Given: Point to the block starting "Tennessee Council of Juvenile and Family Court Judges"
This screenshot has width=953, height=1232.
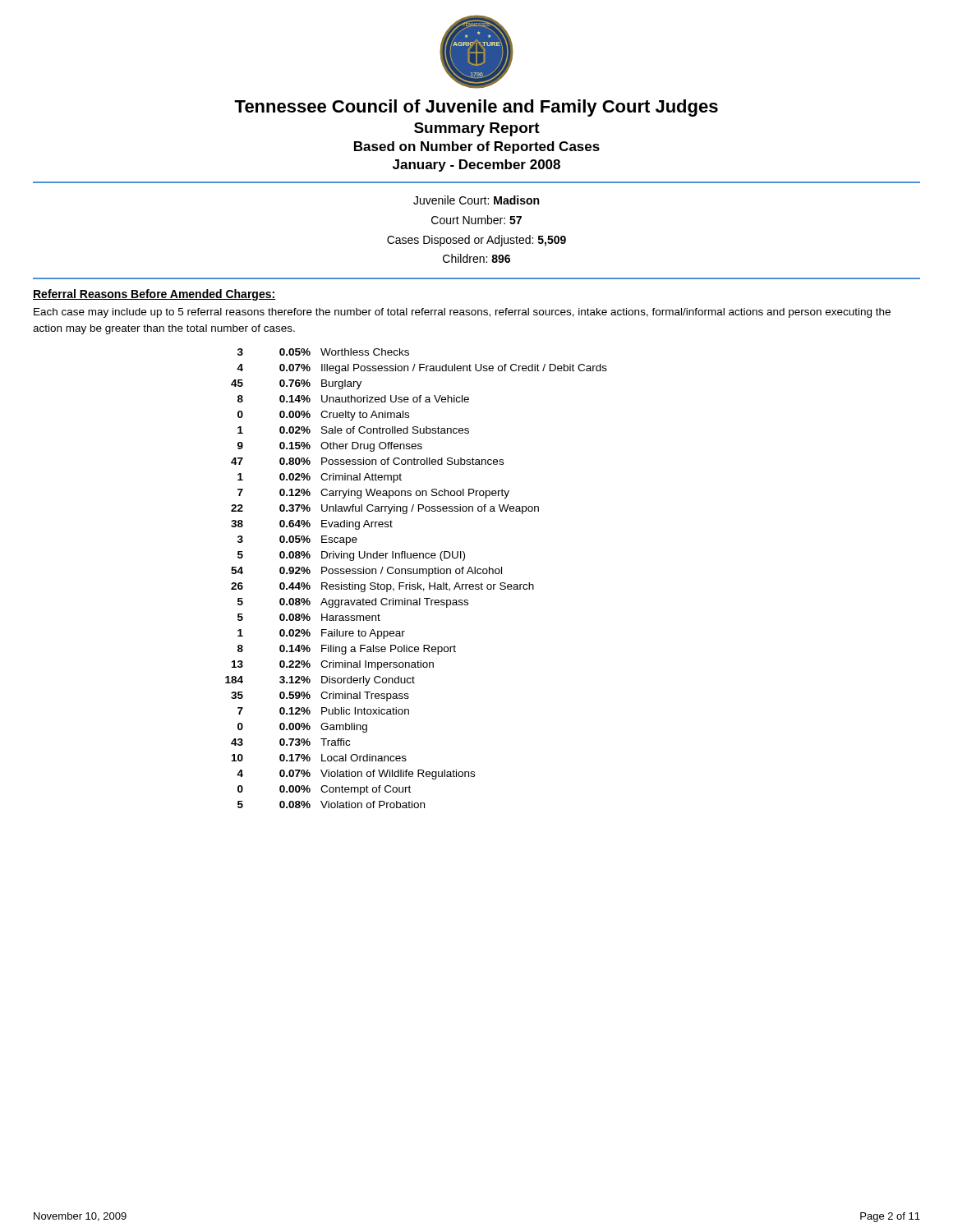Looking at the screenshot, I should tap(476, 106).
